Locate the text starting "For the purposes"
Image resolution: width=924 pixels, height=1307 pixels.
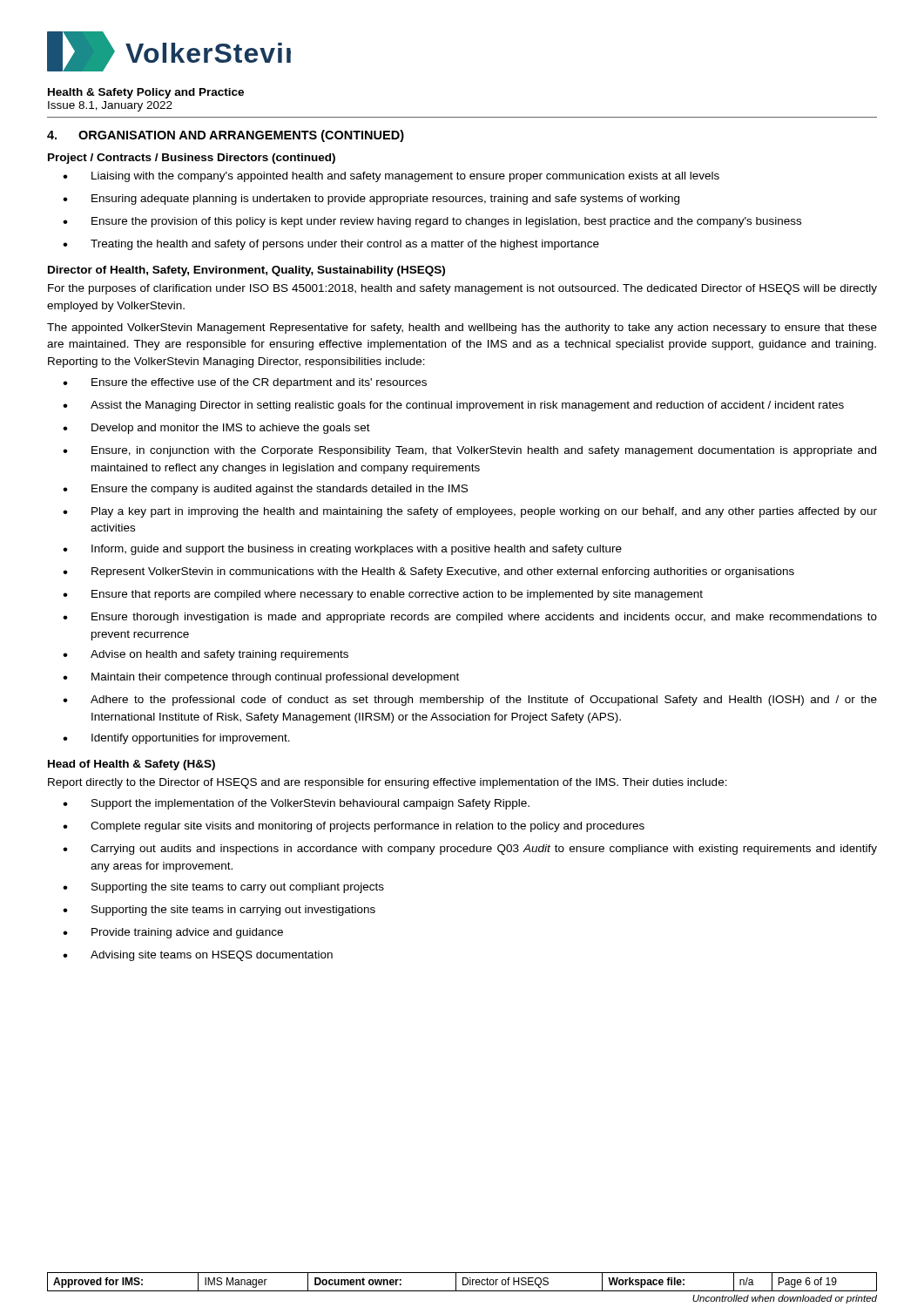click(x=462, y=297)
